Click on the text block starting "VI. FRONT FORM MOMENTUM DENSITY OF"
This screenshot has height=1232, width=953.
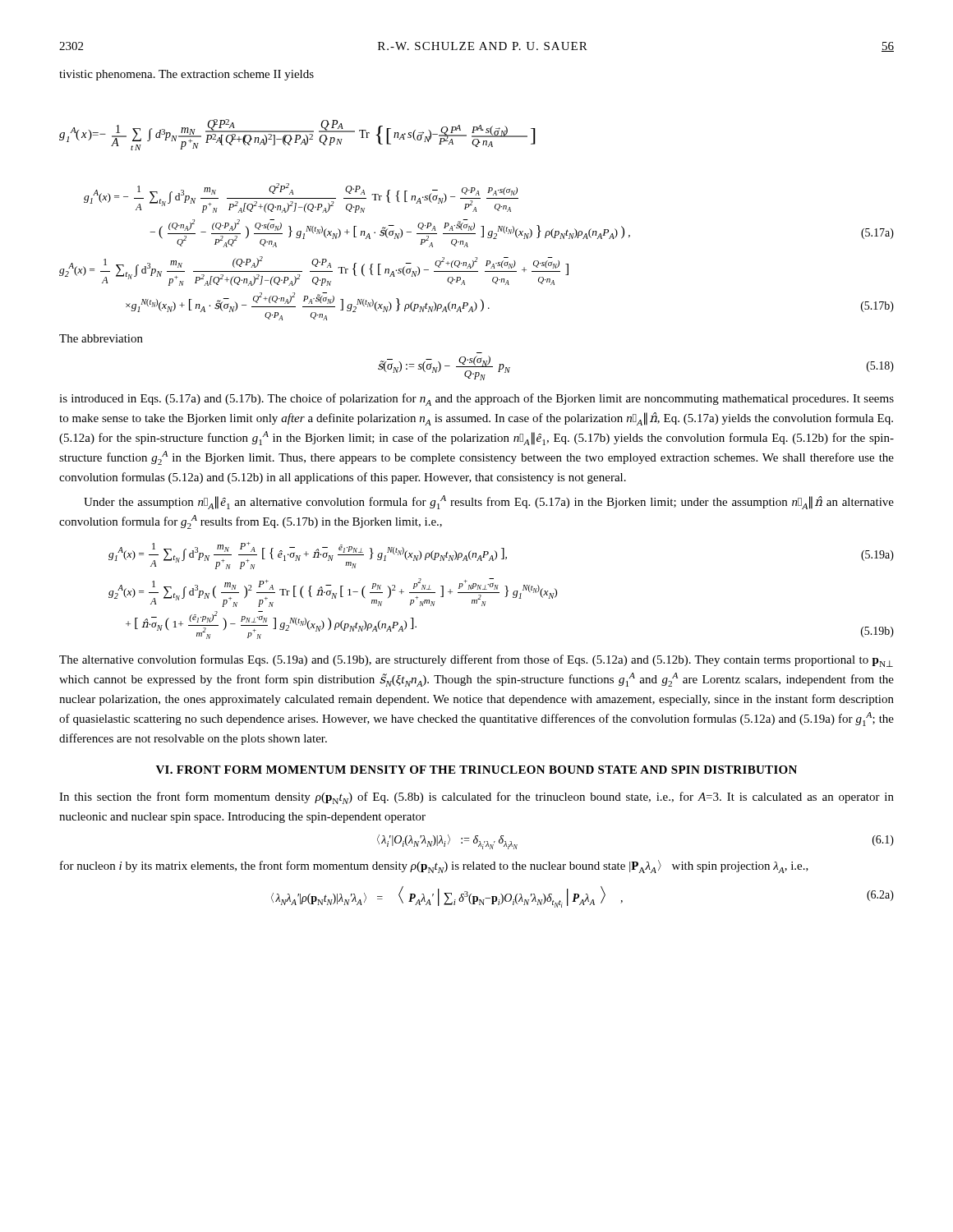coord(476,769)
